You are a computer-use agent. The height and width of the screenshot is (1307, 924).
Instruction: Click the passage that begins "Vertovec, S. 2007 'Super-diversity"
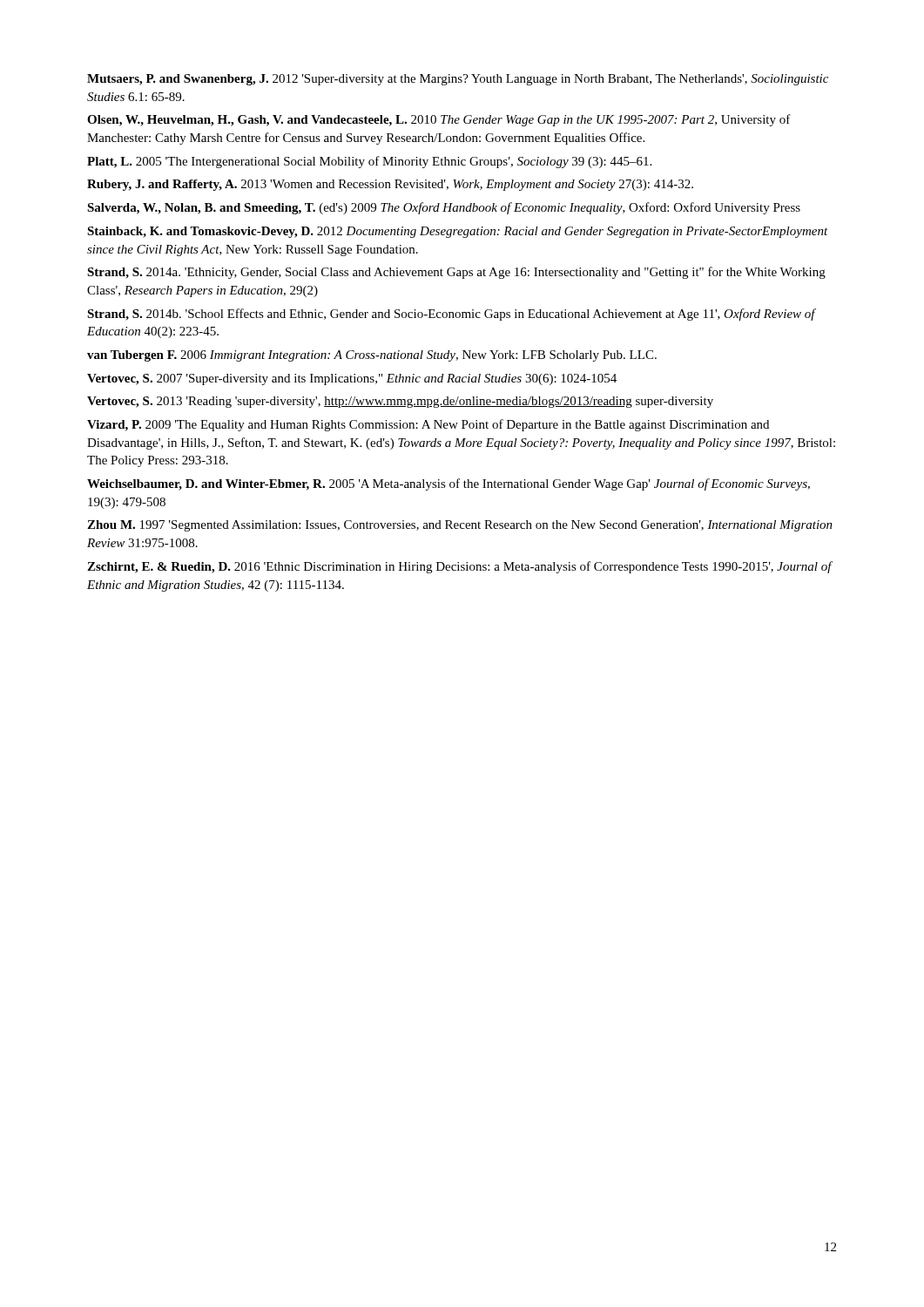(x=352, y=378)
